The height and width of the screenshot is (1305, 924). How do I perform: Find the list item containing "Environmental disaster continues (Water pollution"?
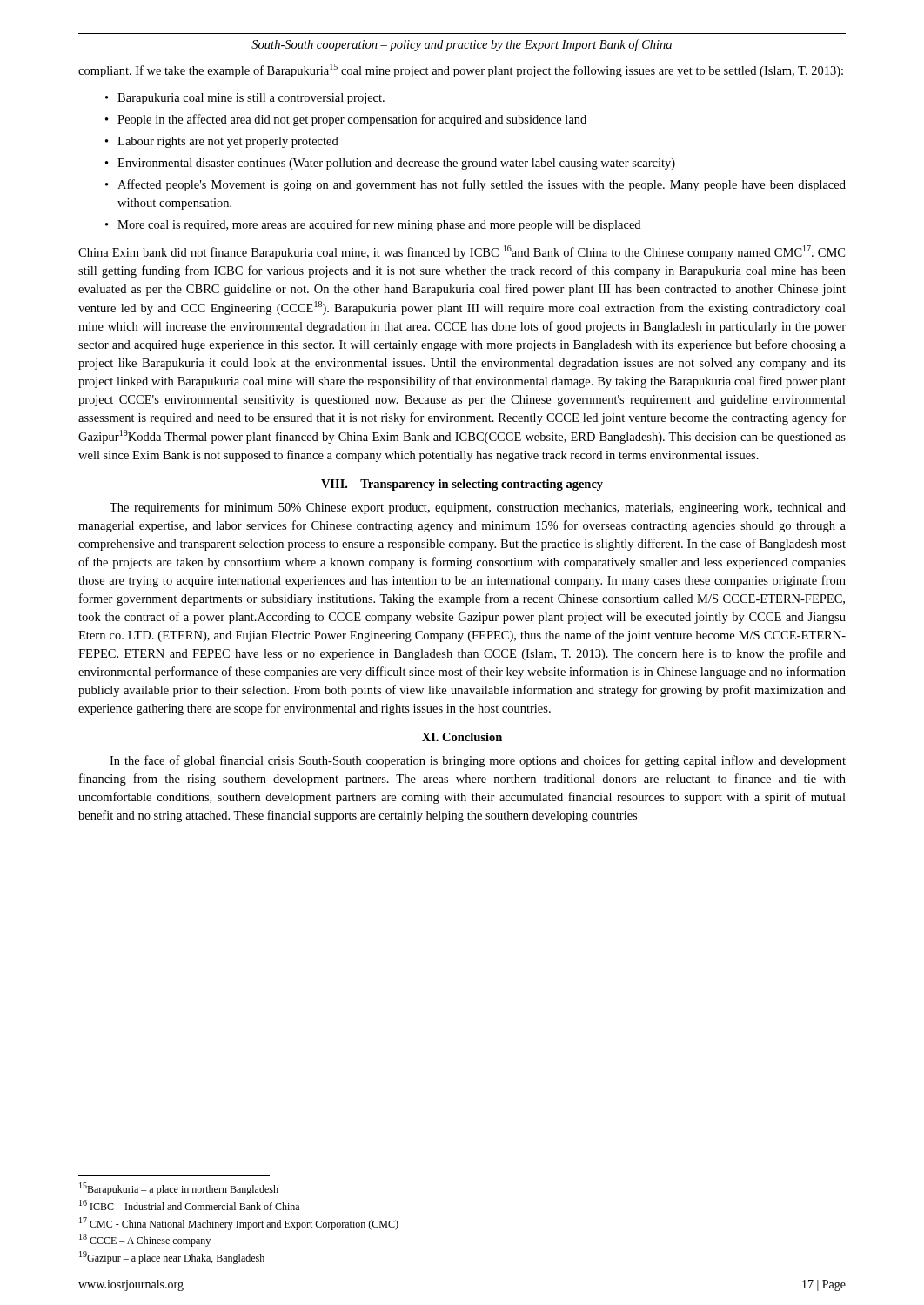482,163
